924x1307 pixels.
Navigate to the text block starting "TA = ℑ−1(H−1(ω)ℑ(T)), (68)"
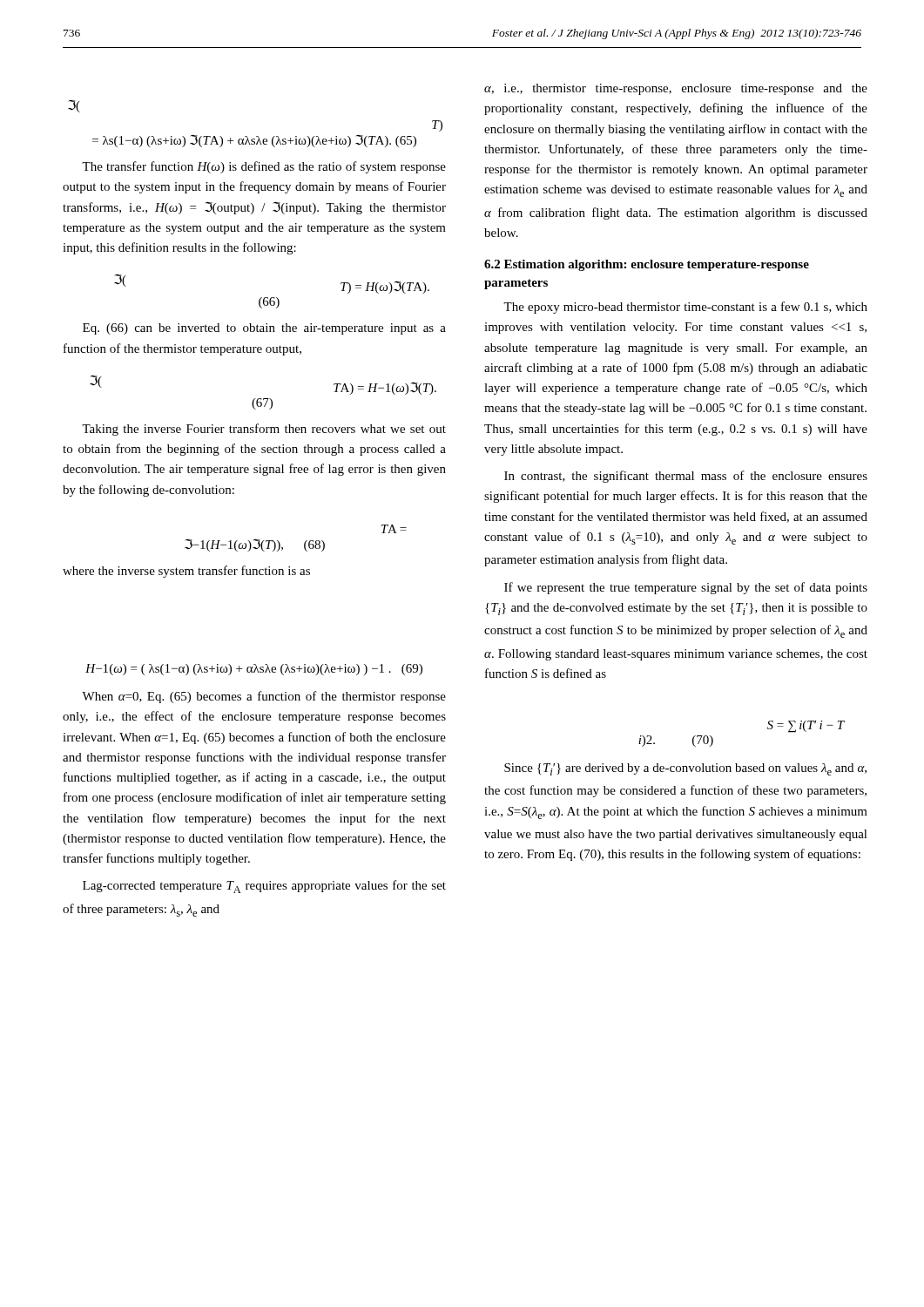coord(254,530)
